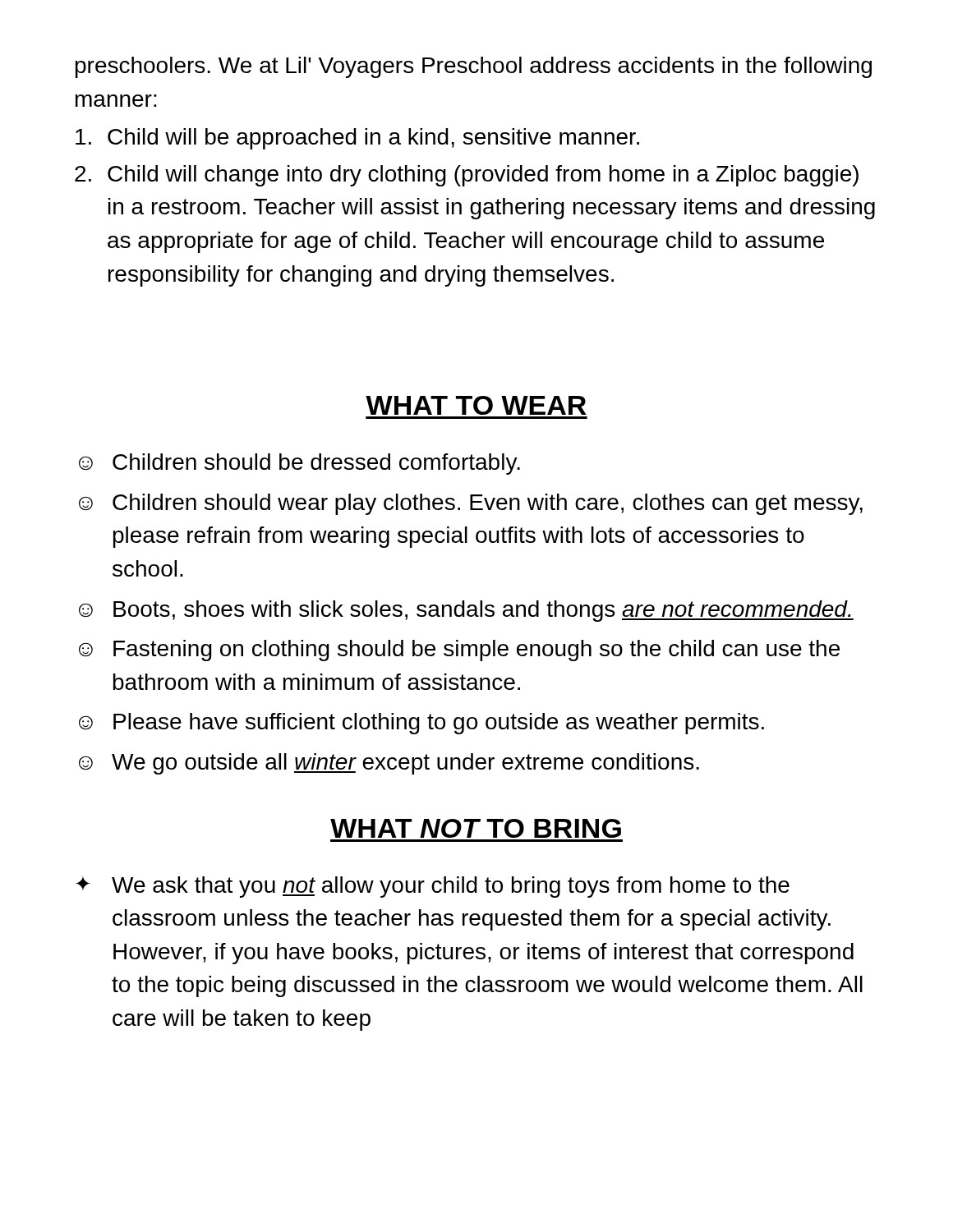Locate the text block containing "preschoolers. We at Lil' Voyagers"

pos(474,82)
